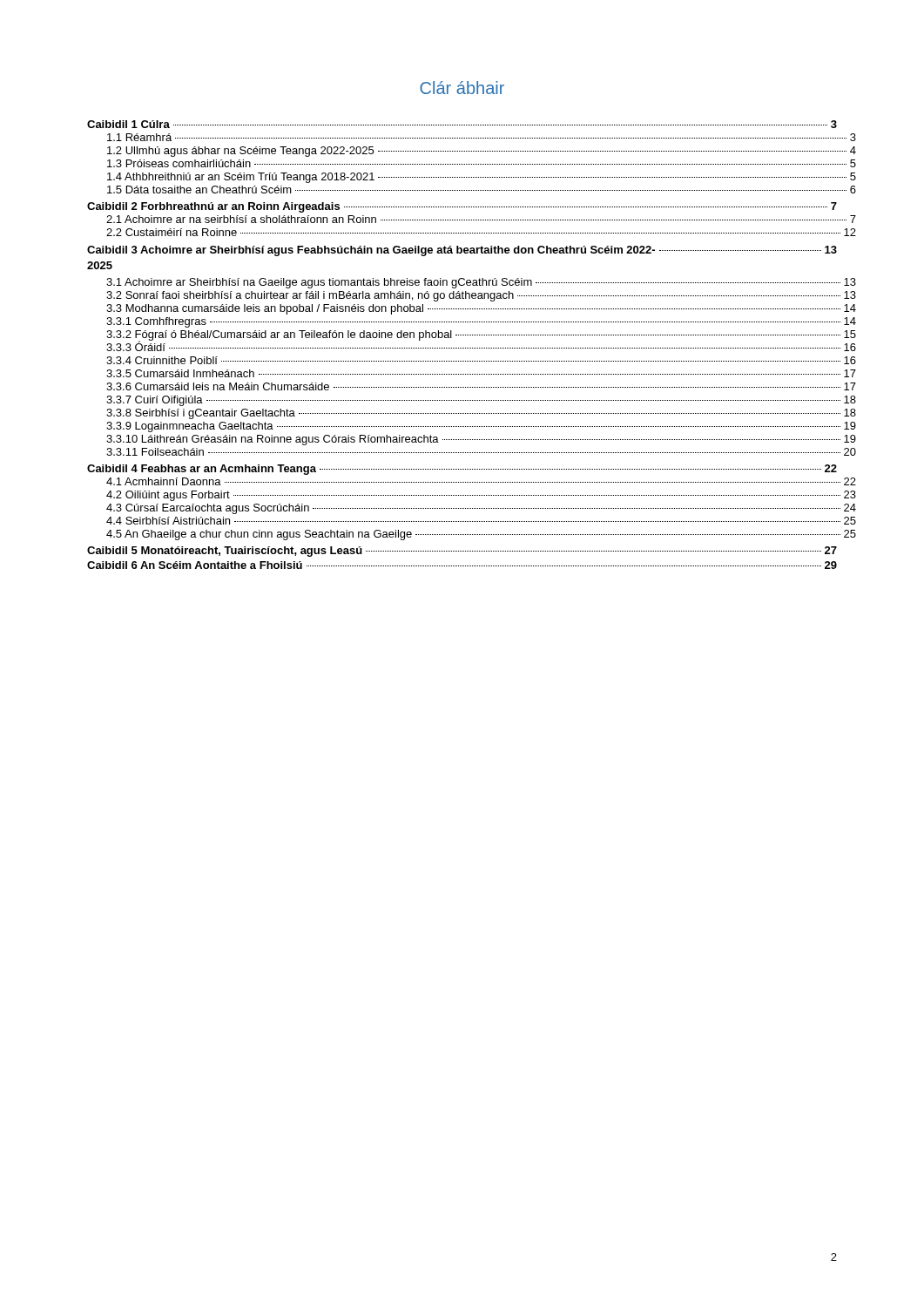Screen dimensions: 1307x924
Task: Select the block starting "3.3 Modhanna cumarsáide leis an bpobal / Faisnéis"
Action: (481, 308)
